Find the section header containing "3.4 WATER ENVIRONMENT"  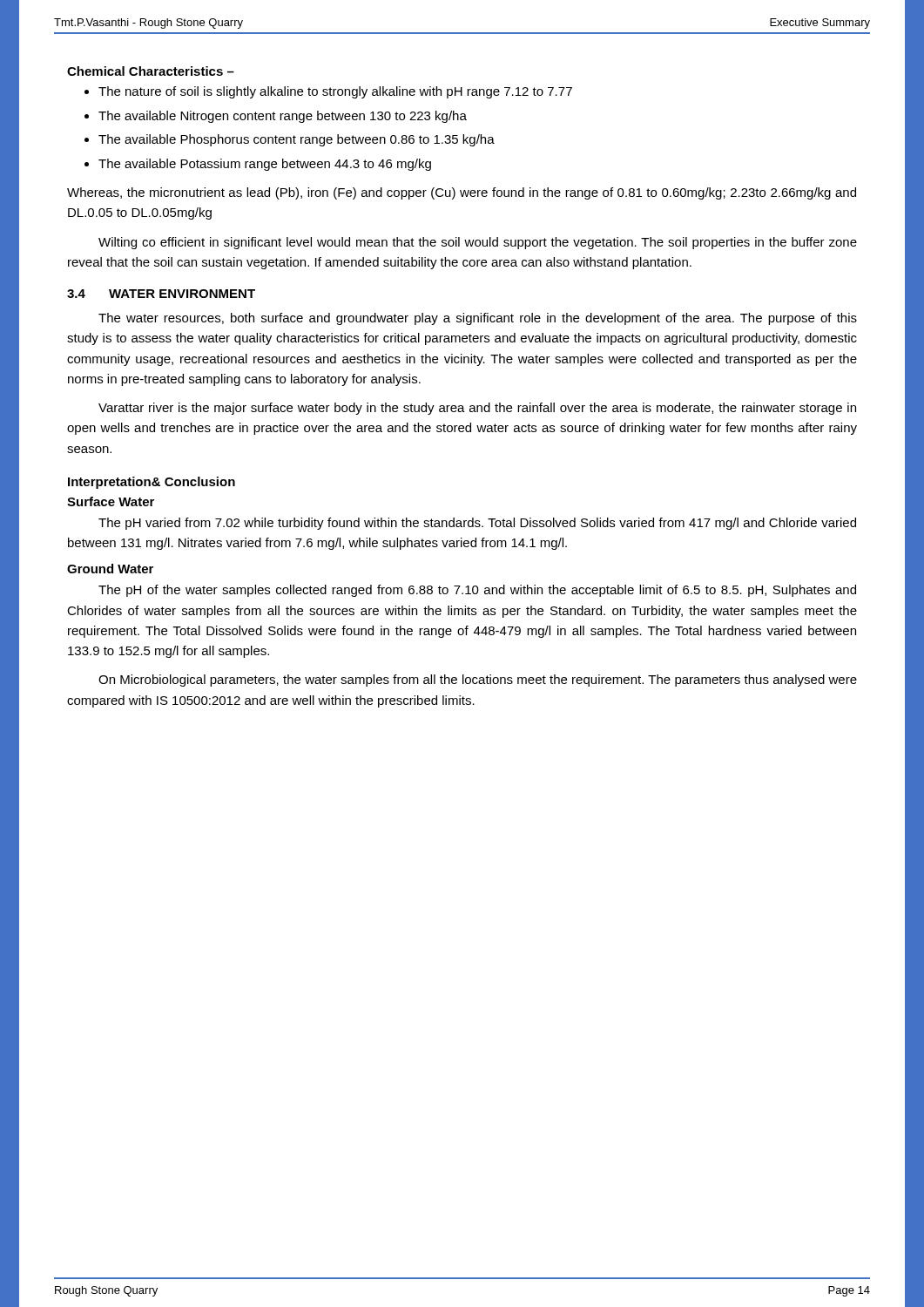[x=161, y=293]
